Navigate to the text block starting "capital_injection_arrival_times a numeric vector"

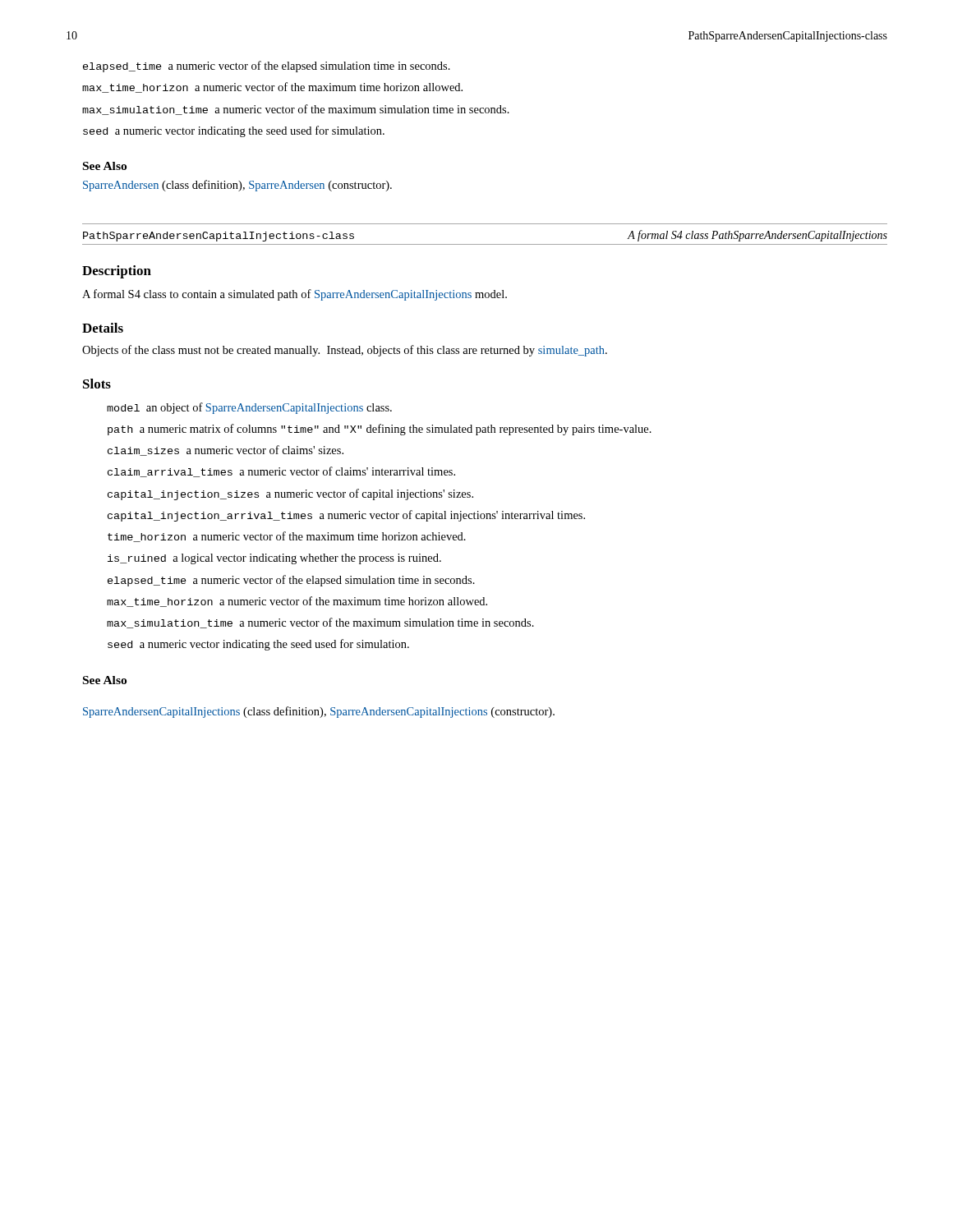click(346, 515)
